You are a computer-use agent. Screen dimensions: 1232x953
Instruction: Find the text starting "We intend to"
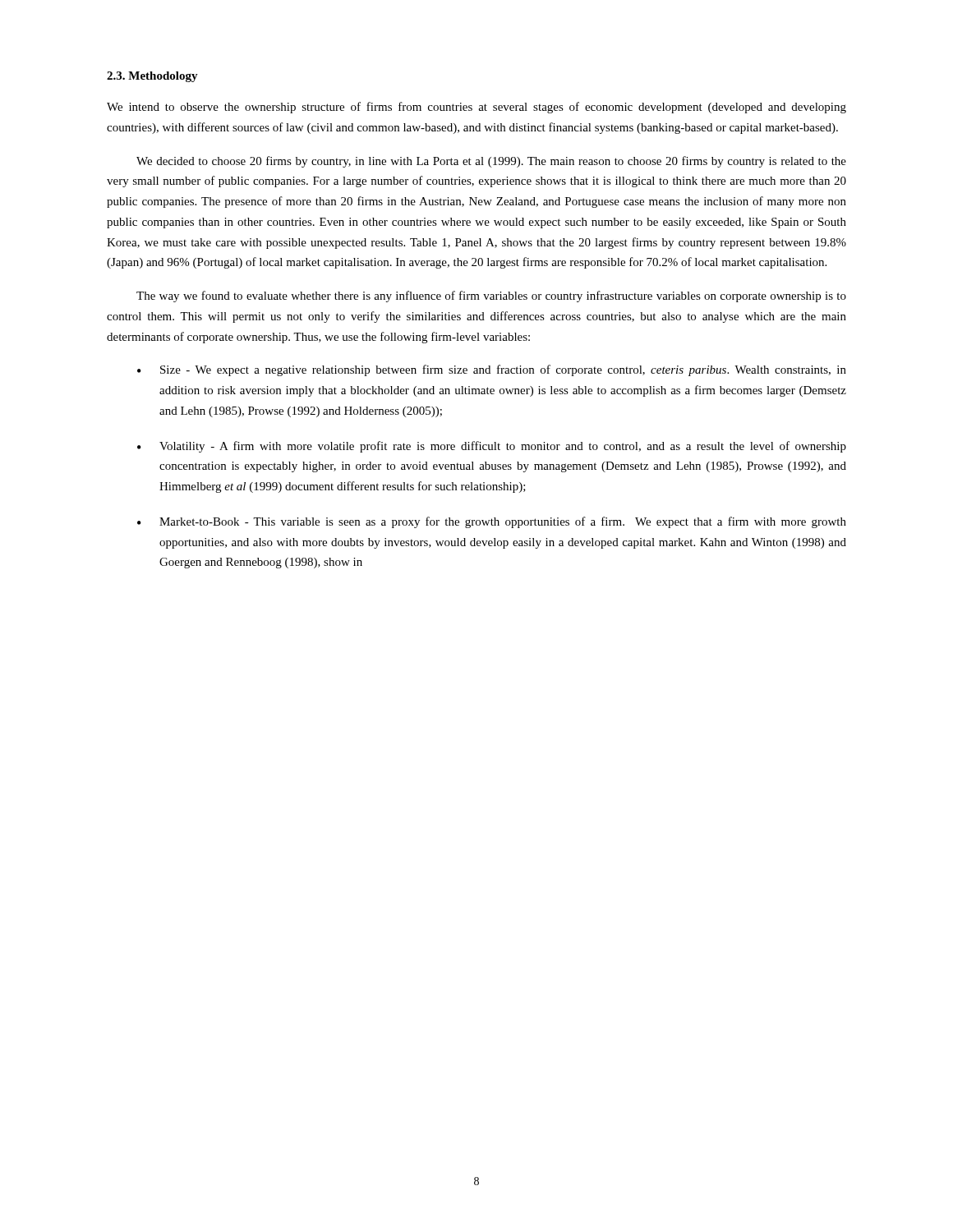pyautogui.click(x=476, y=117)
